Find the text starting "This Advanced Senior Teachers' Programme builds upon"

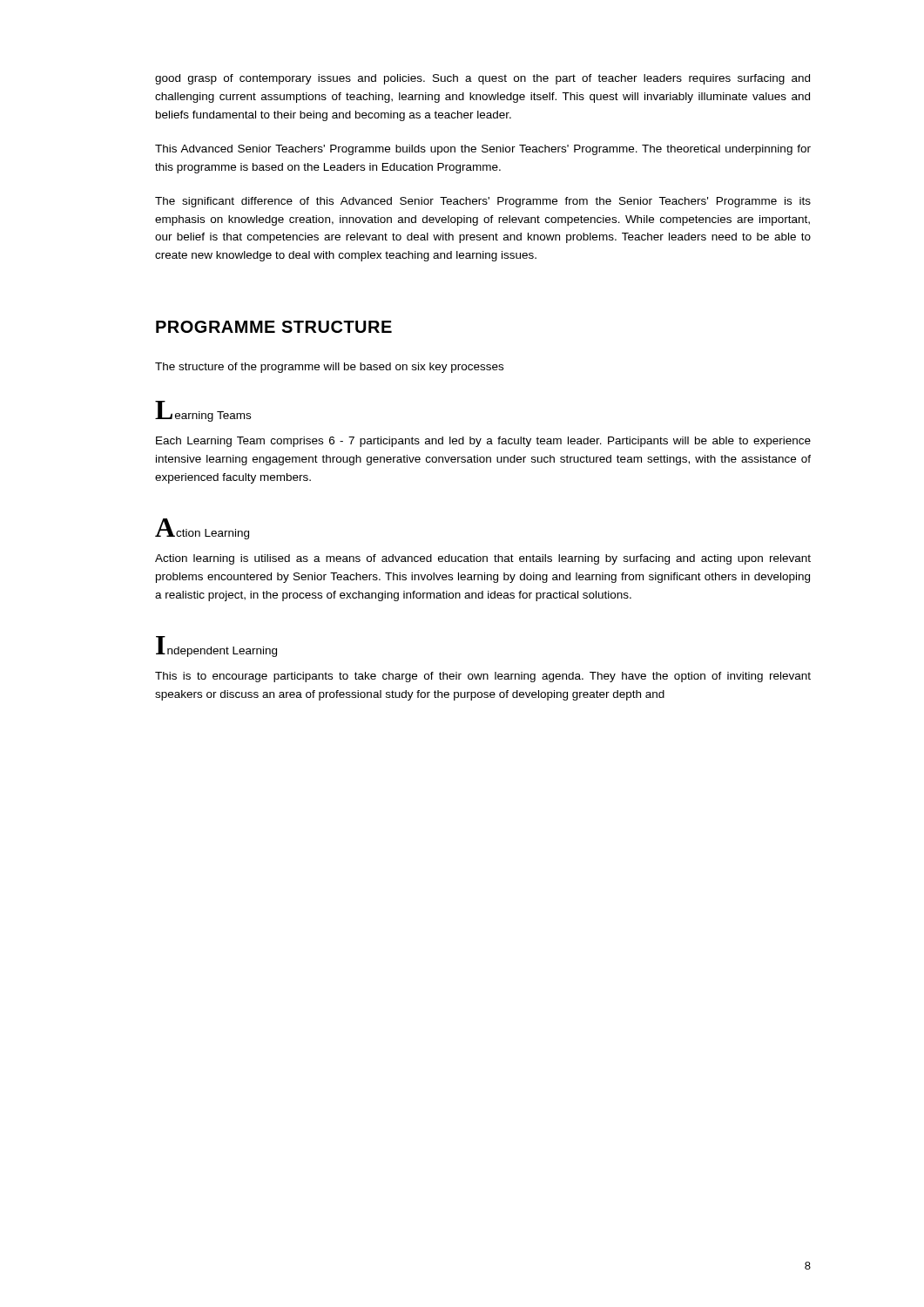tap(483, 157)
